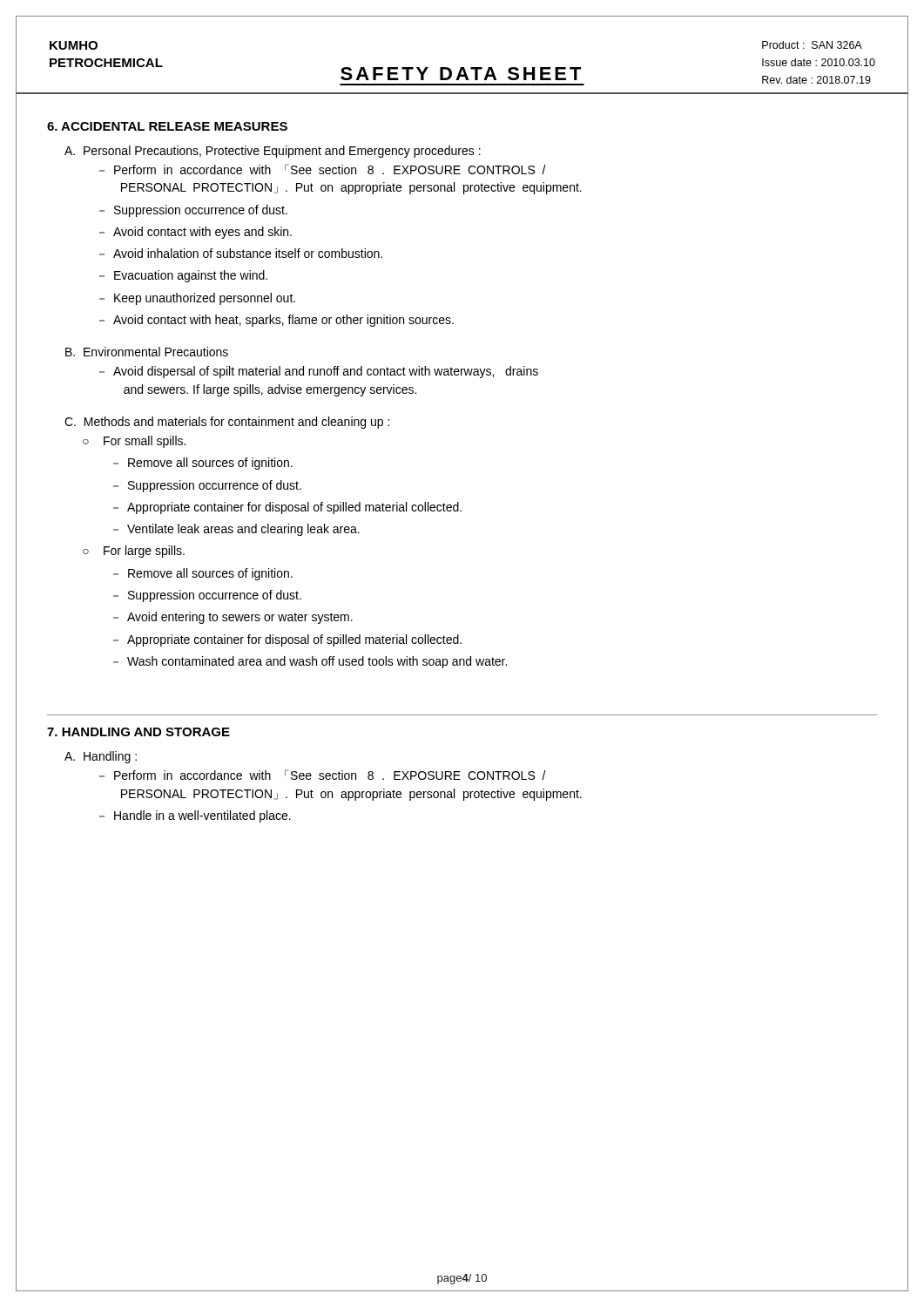Point to the block beginning "－ Avoid dispersal of"

(x=486, y=380)
